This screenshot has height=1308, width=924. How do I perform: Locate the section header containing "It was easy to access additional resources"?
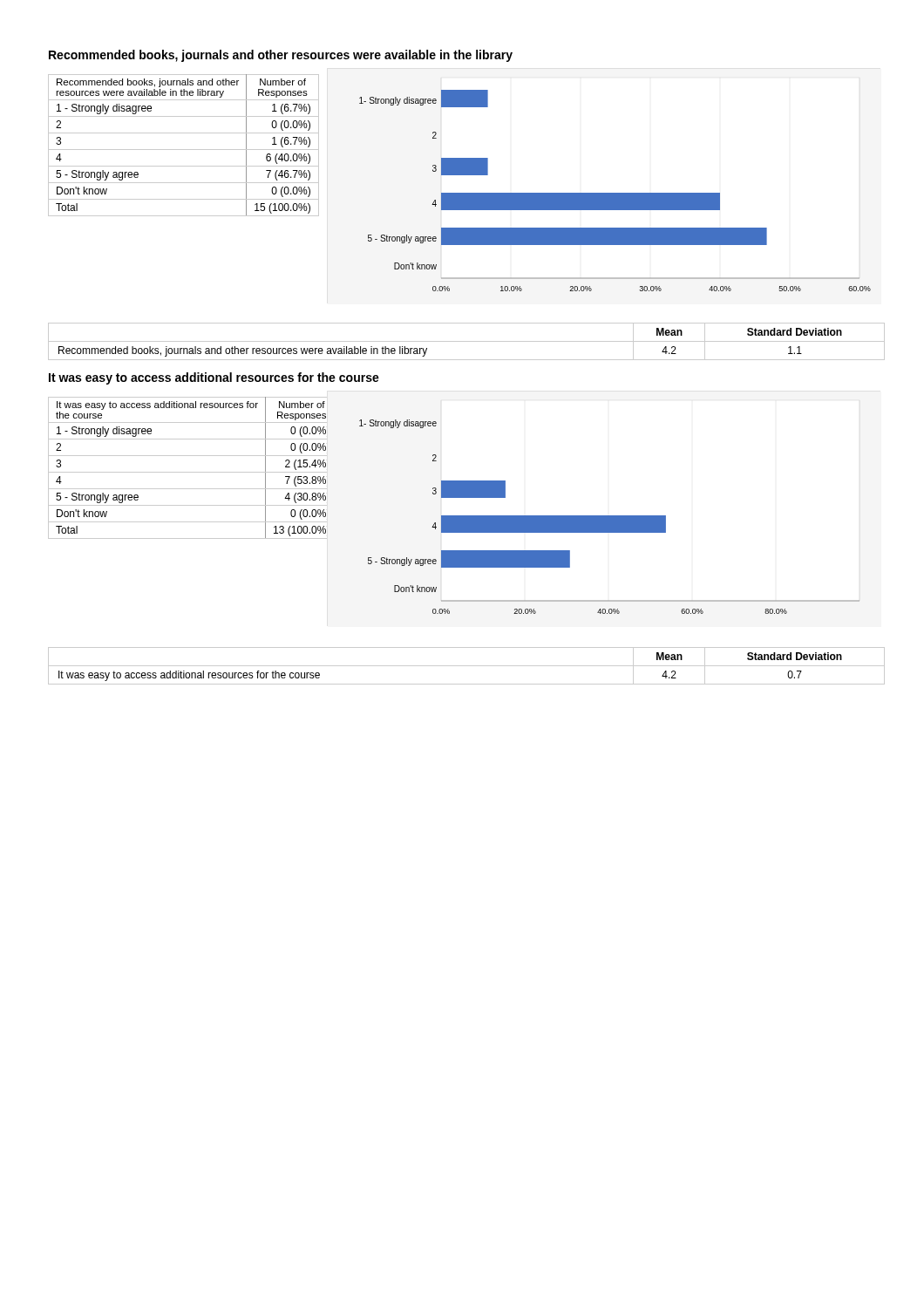213,378
